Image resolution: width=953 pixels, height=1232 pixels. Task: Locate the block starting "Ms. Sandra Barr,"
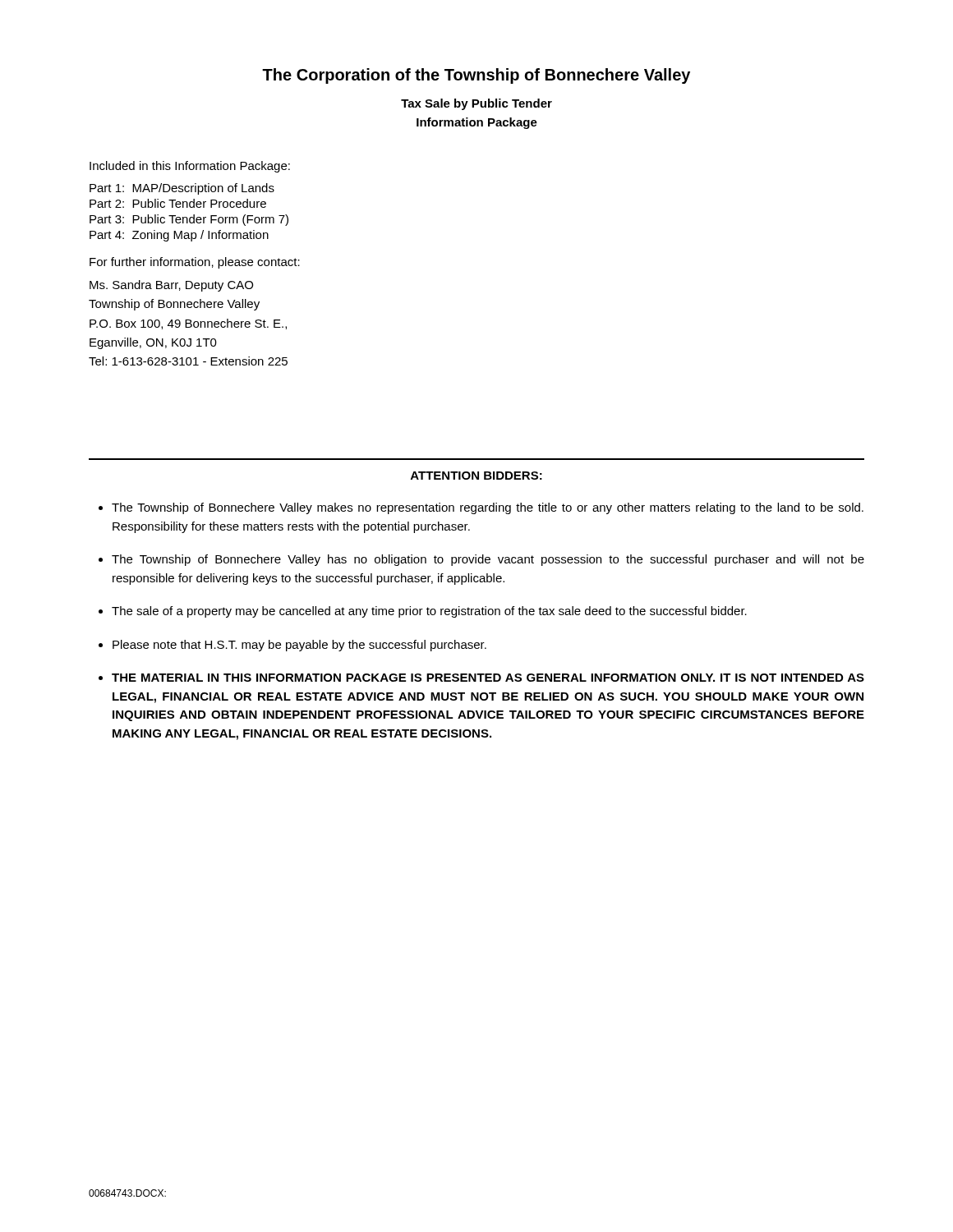pyautogui.click(x=188, y=323)
